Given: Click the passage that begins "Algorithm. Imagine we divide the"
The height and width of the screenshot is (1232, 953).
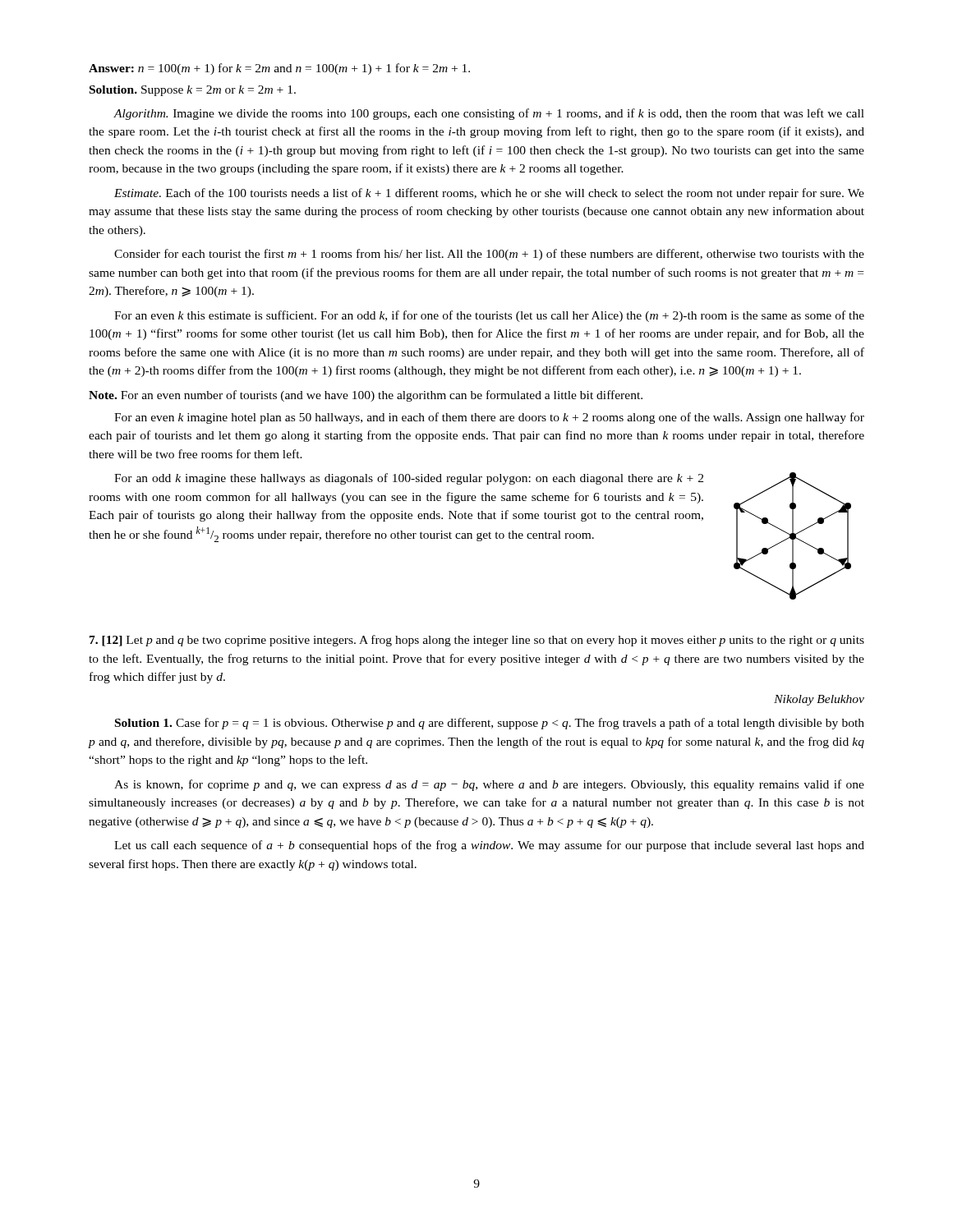Looking at the screenshot, I should click(x=476, y=141).
